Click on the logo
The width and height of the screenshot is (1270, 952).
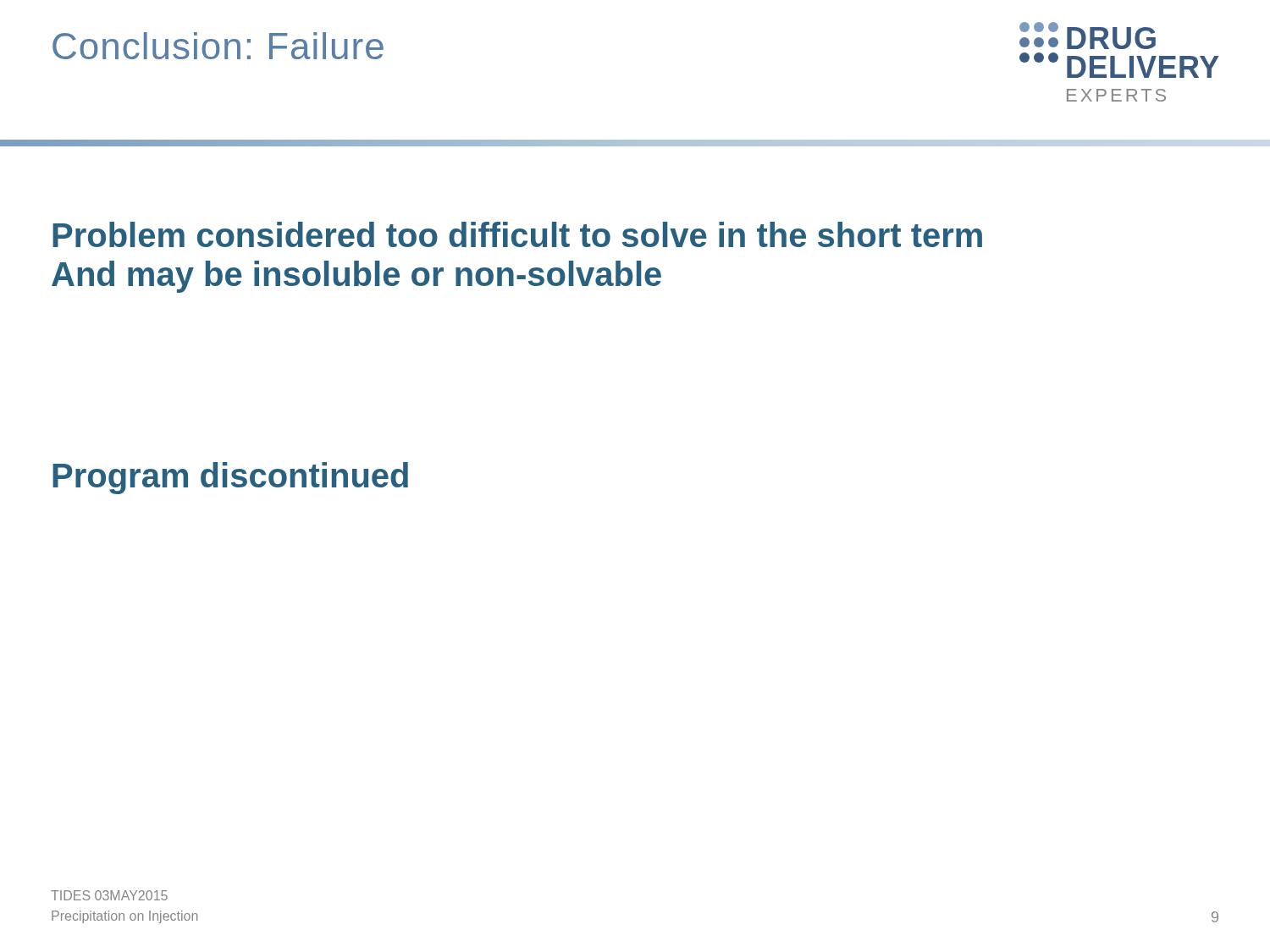[1118, 63]
